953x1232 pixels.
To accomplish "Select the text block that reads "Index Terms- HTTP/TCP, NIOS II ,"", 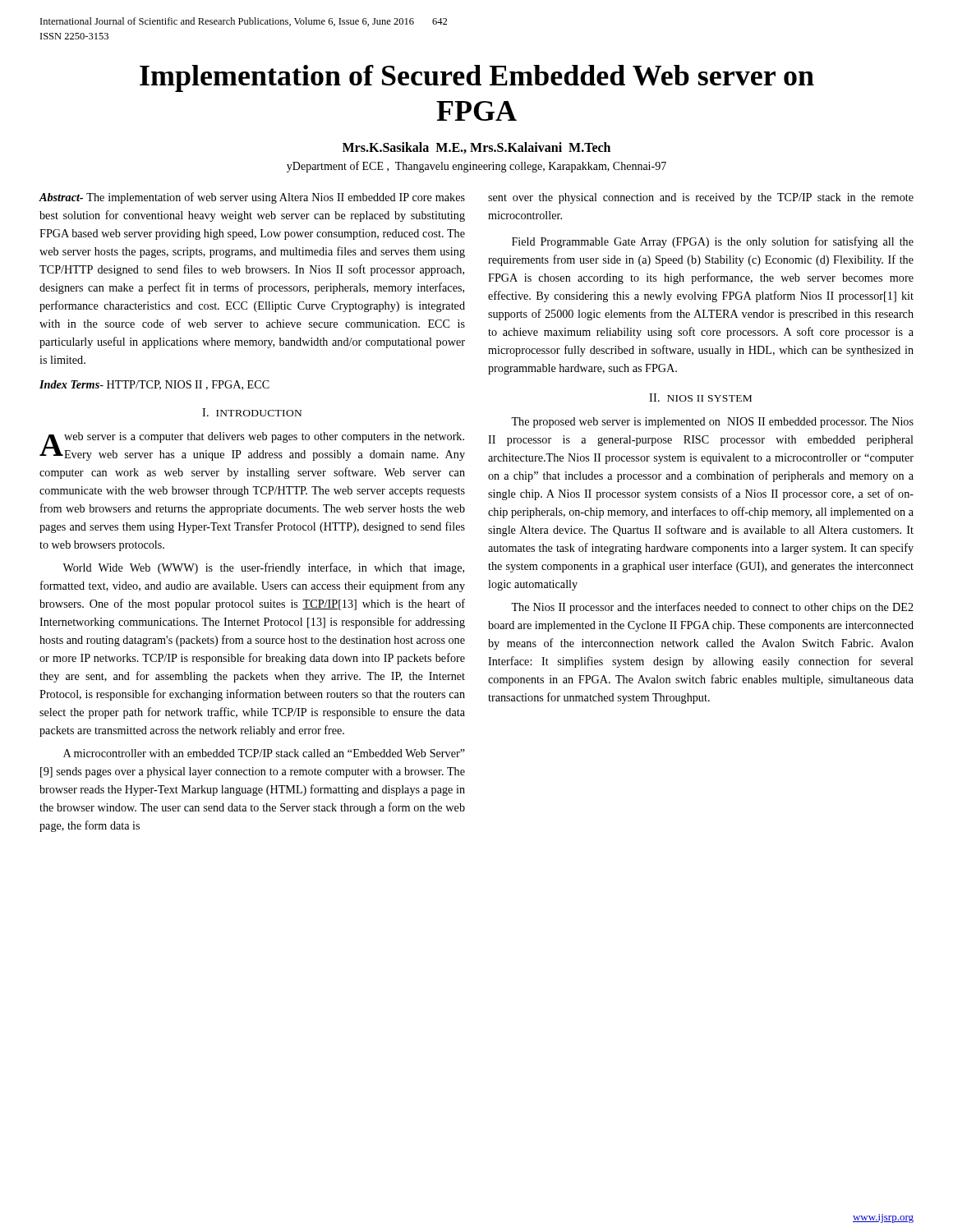I will point(155,385).
